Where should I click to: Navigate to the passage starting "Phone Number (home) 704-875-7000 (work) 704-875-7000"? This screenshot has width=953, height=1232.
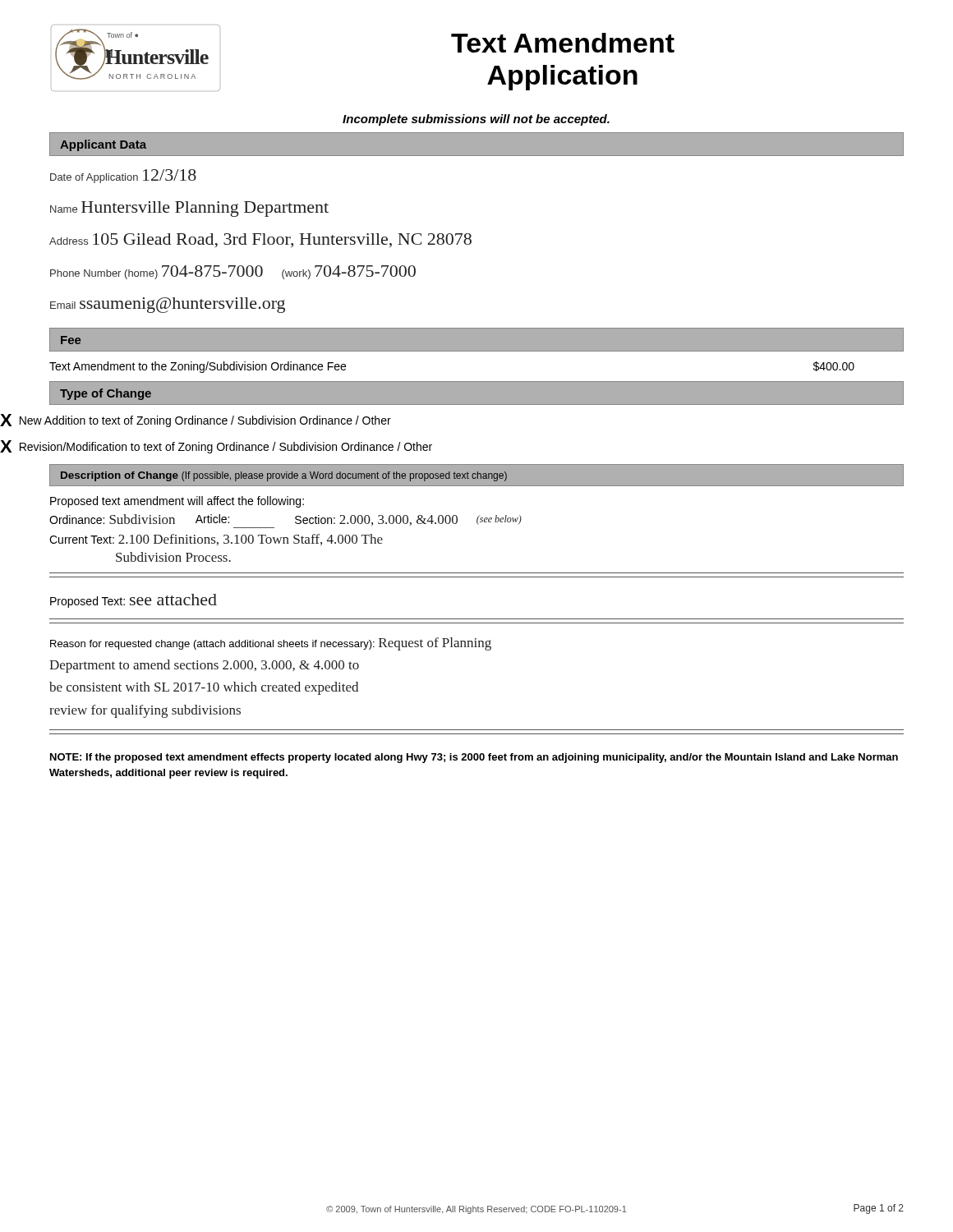click(x=233, y=271)
